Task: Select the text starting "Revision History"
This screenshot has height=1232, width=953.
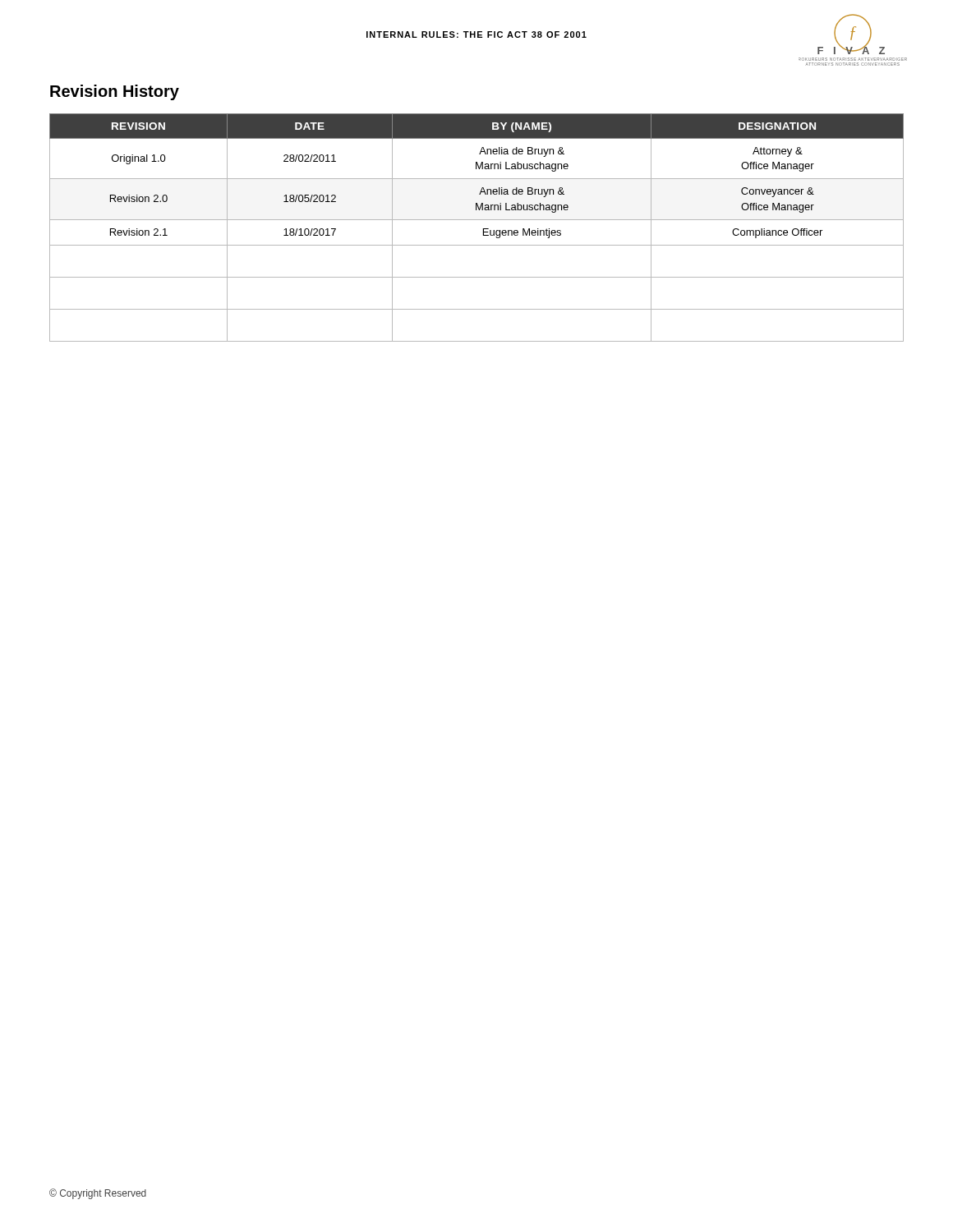Action: 114,91
